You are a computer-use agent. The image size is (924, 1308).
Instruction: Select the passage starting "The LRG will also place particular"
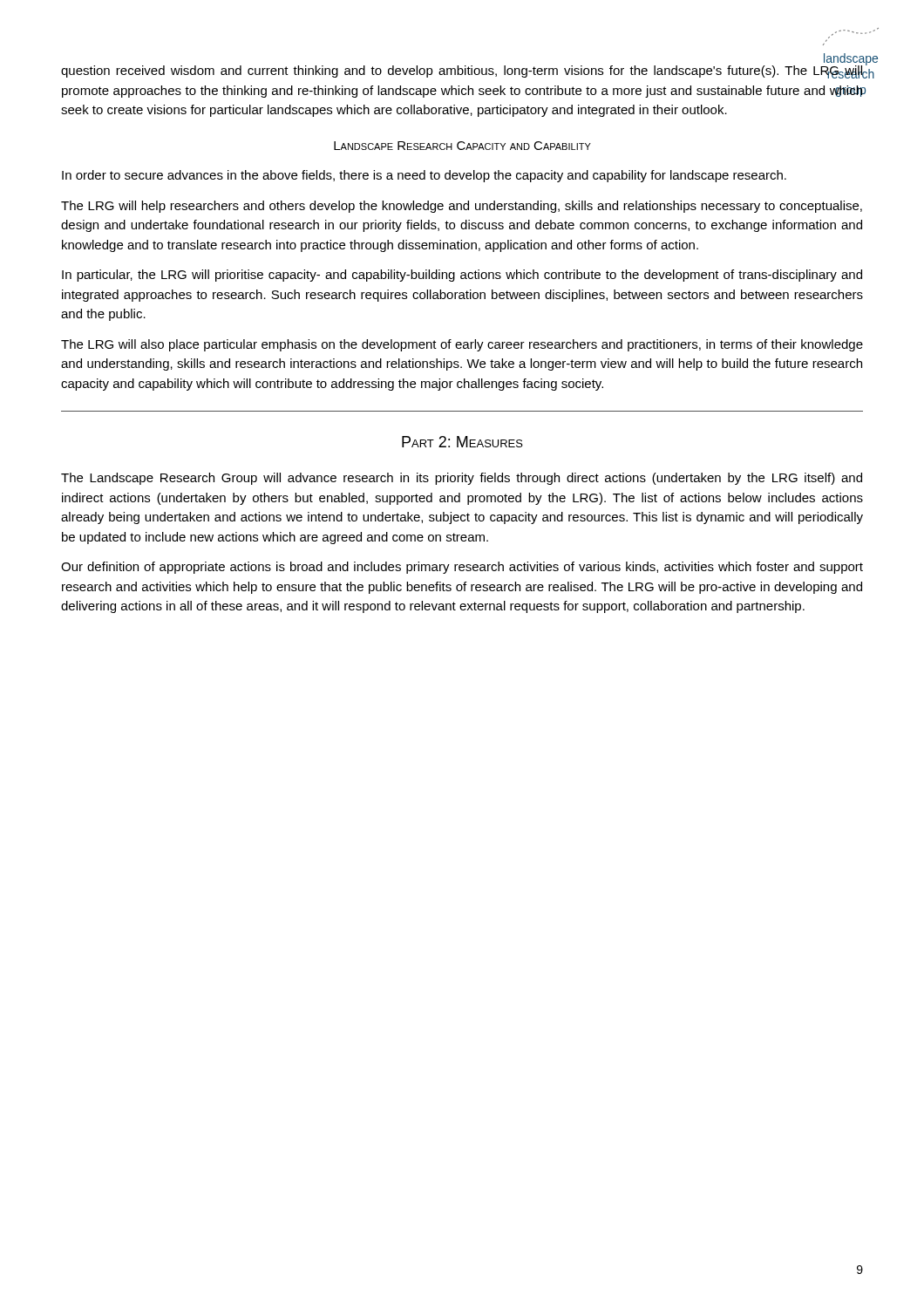tap(462, 364)
